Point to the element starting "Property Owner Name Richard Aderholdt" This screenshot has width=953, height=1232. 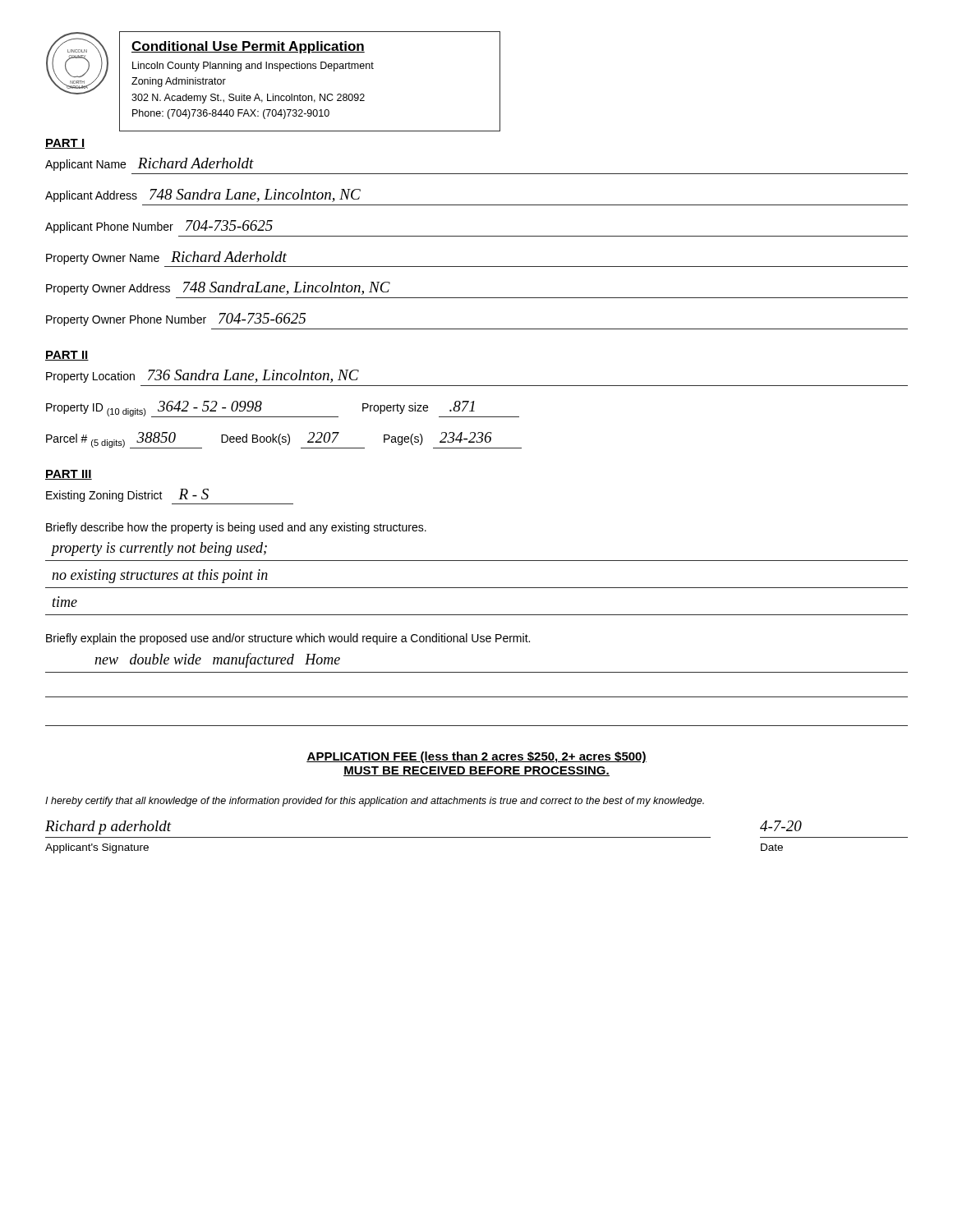(x=476, y=257)
